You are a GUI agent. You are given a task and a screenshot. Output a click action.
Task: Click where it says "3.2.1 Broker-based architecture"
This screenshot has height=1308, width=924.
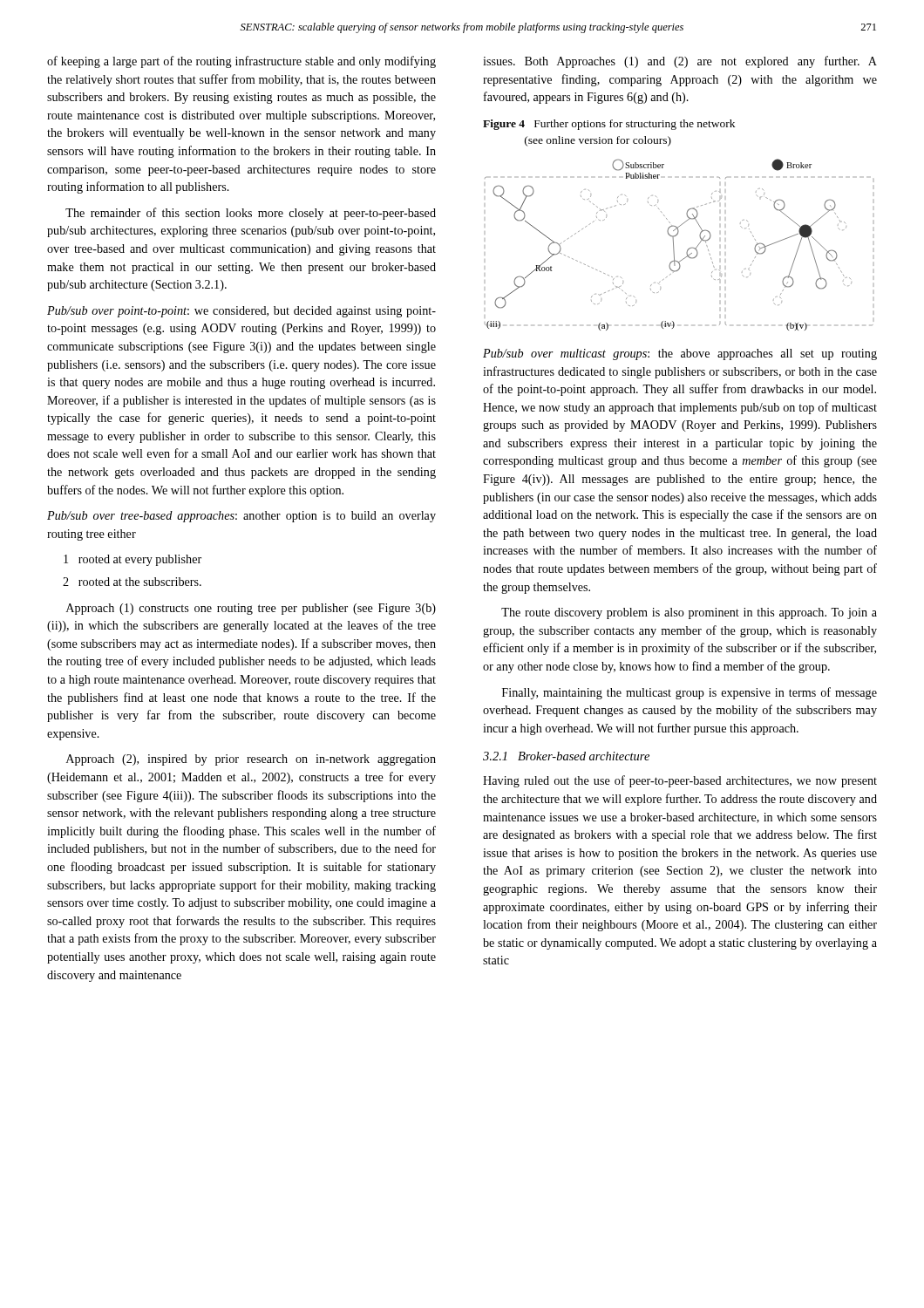point(566,756)
